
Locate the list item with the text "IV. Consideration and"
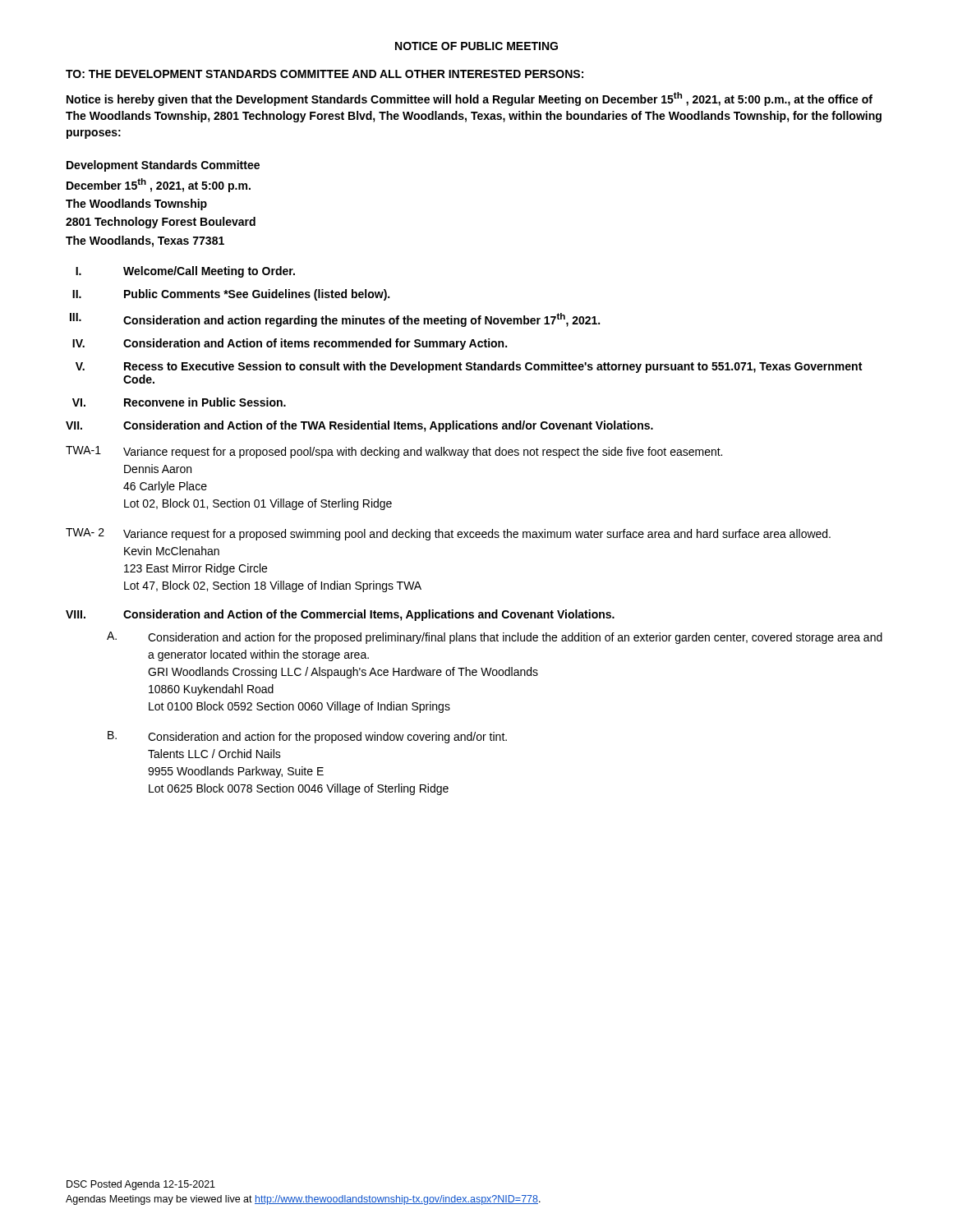[476, 343]
